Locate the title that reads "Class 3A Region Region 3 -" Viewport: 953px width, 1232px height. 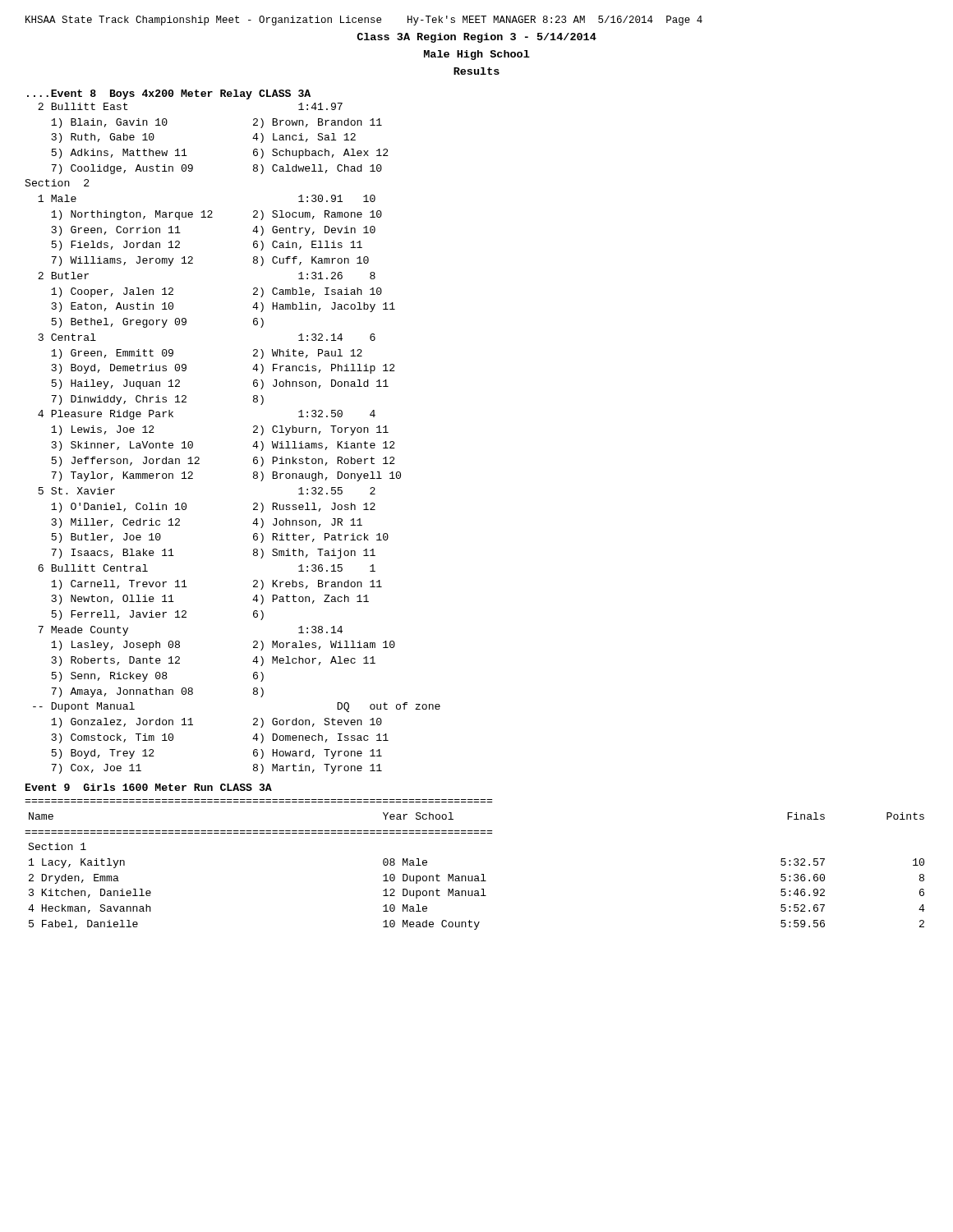click(x=476, y=55)
